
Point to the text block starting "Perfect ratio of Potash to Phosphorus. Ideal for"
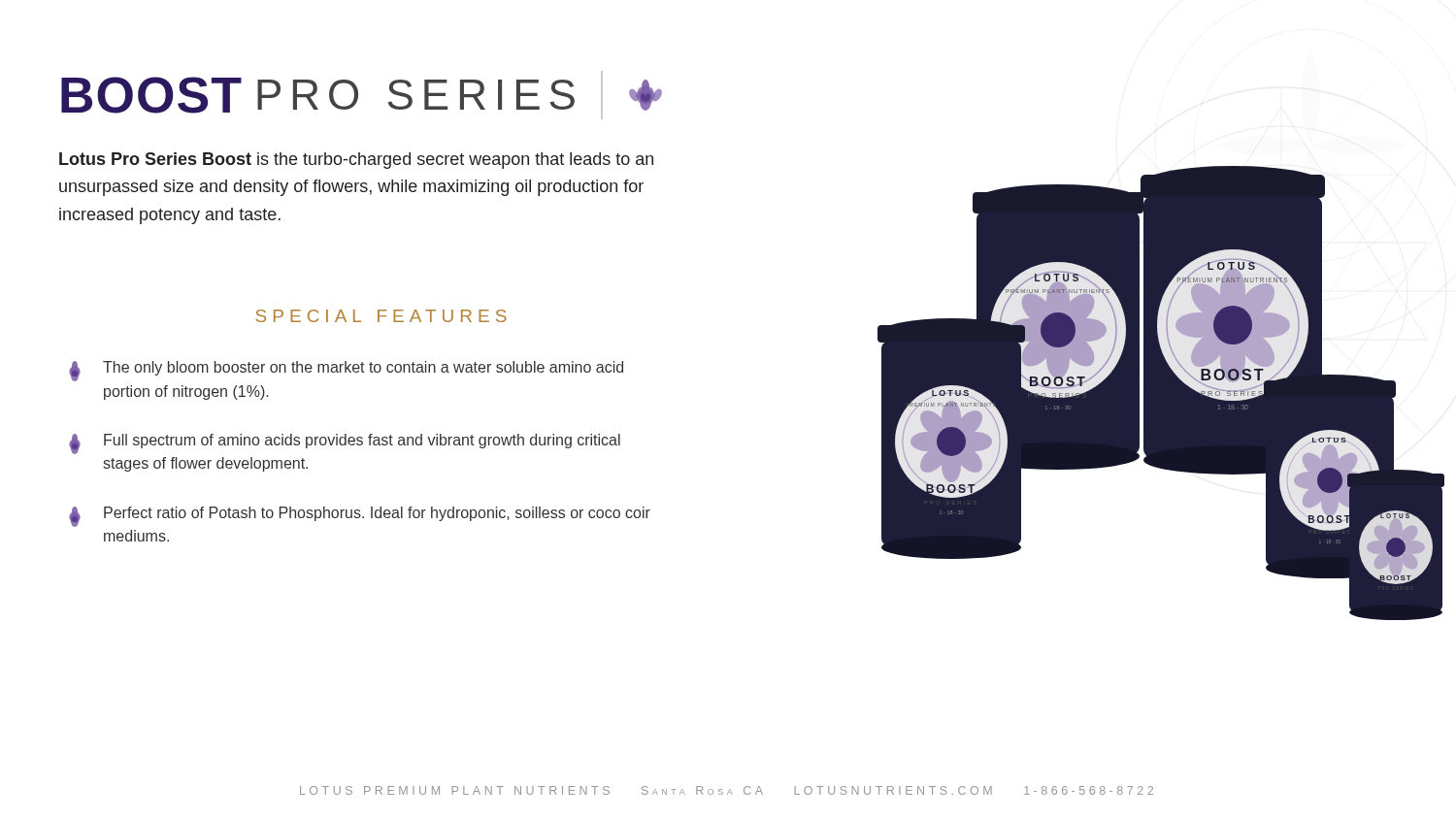[x=354, y=525]
